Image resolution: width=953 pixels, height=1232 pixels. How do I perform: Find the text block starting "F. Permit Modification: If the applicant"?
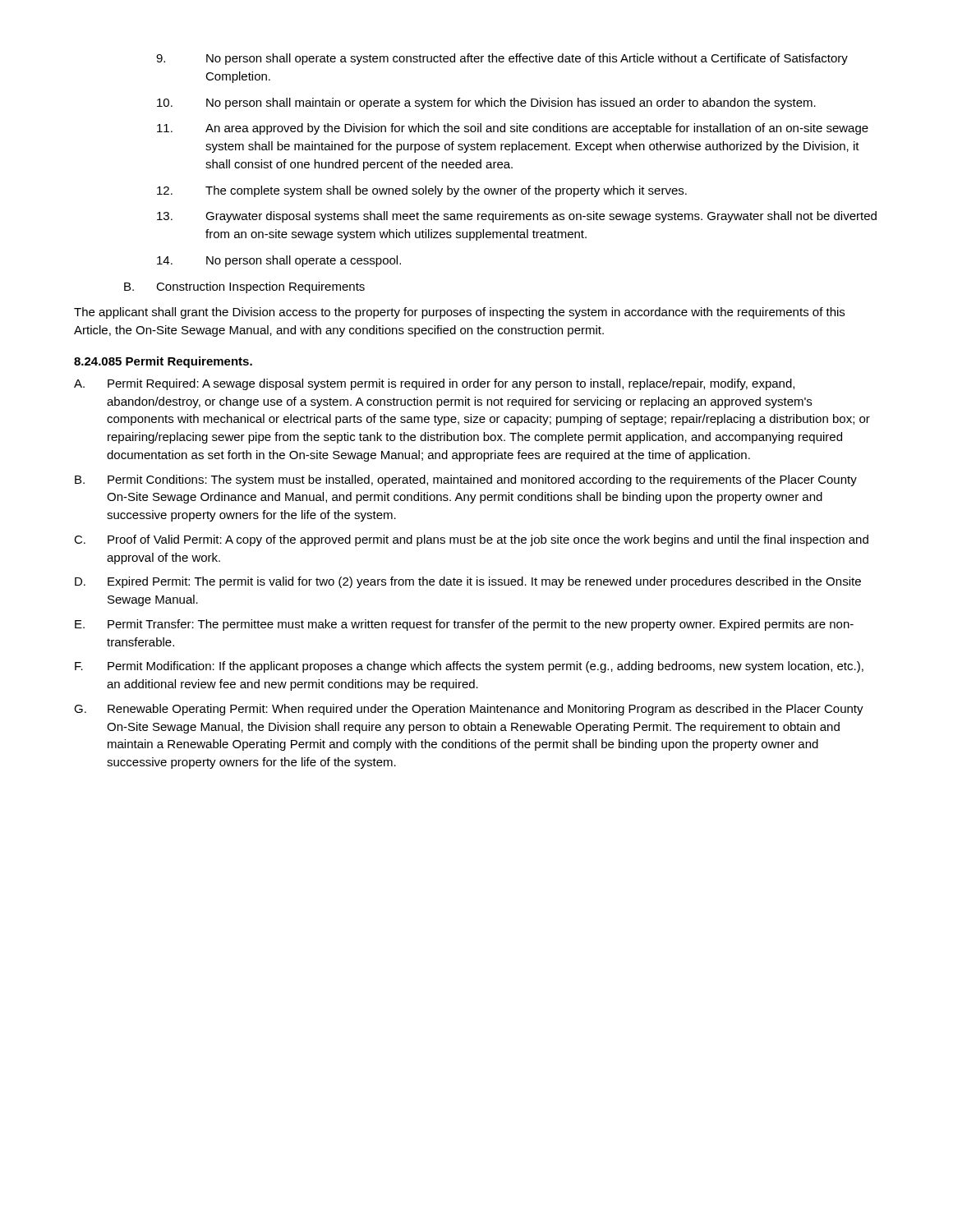476,675
